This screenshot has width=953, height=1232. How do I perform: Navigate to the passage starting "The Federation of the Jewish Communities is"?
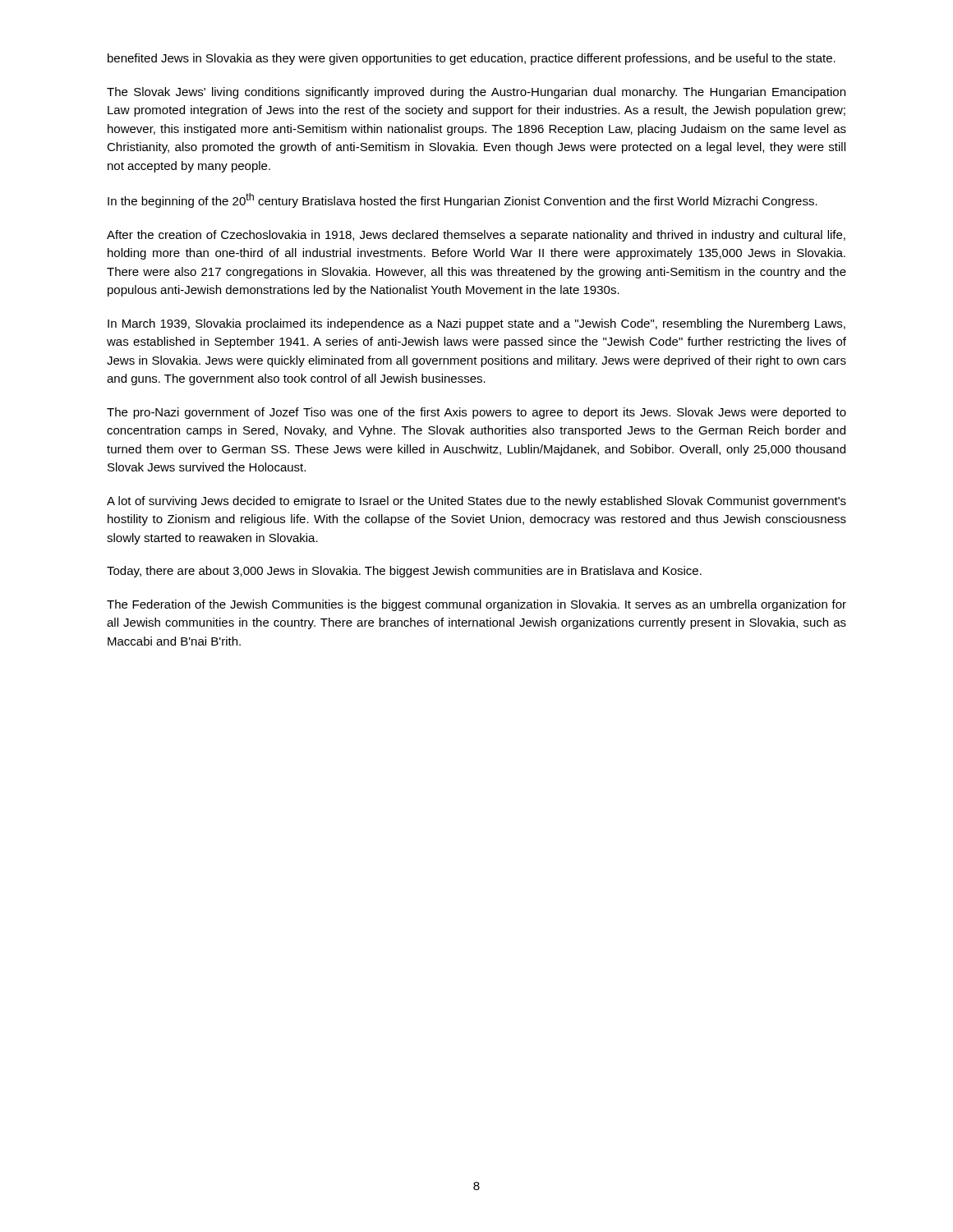click(476, 622)
